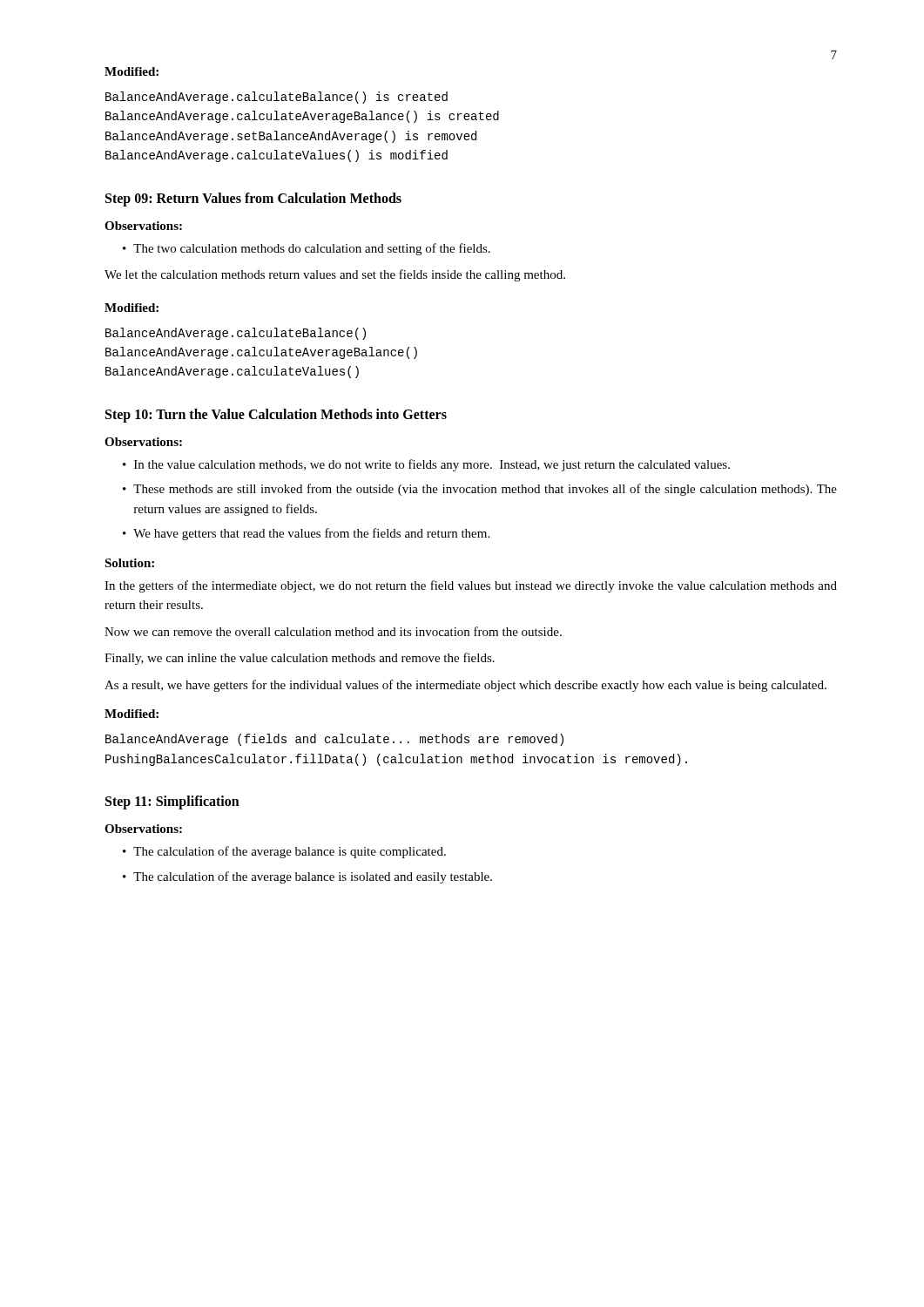Find the element starting "Step 09: Return Values from Calculation Methods"

click(x=253, y=198)
